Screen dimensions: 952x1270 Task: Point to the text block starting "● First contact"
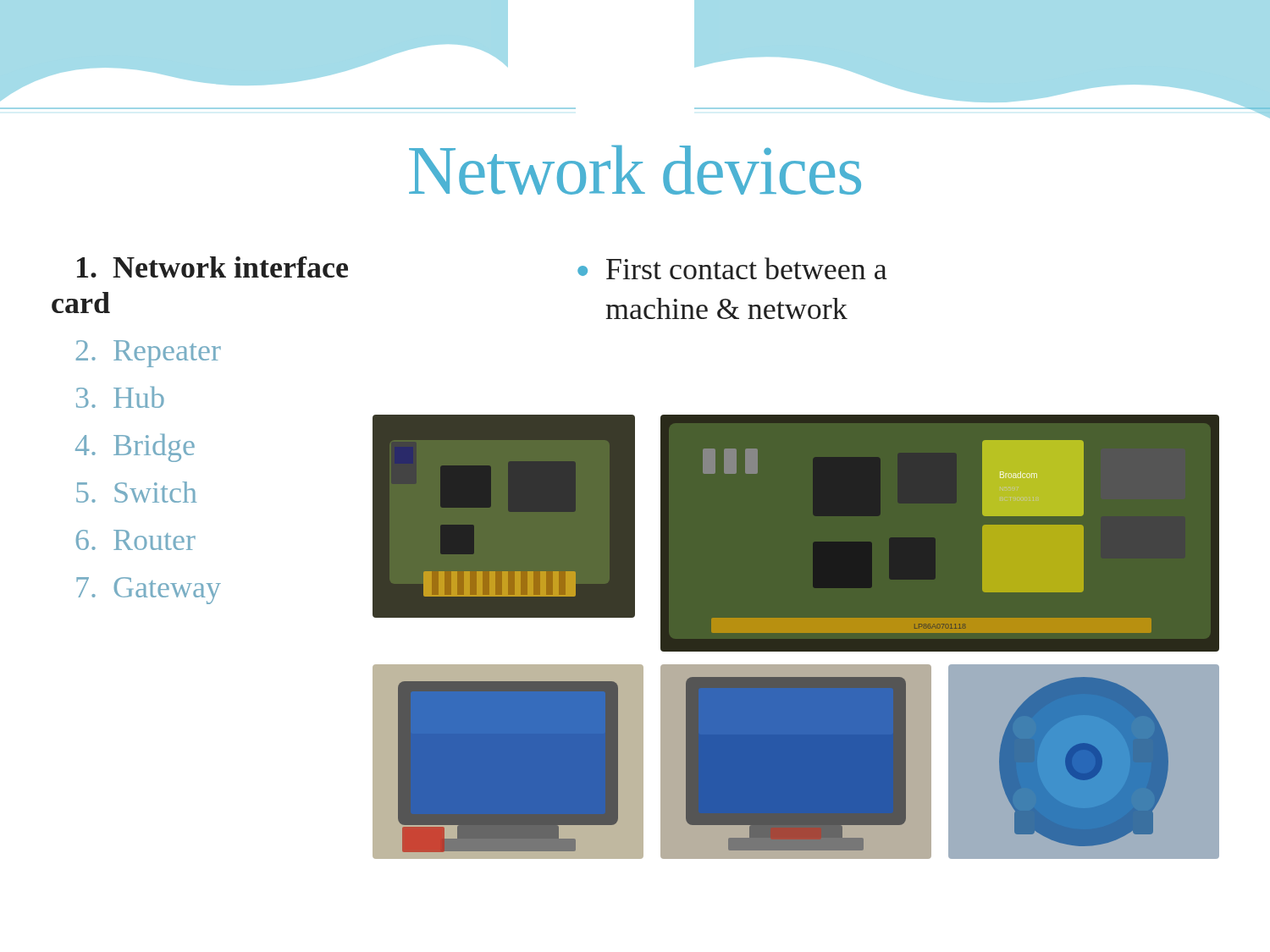pos(731,289)
